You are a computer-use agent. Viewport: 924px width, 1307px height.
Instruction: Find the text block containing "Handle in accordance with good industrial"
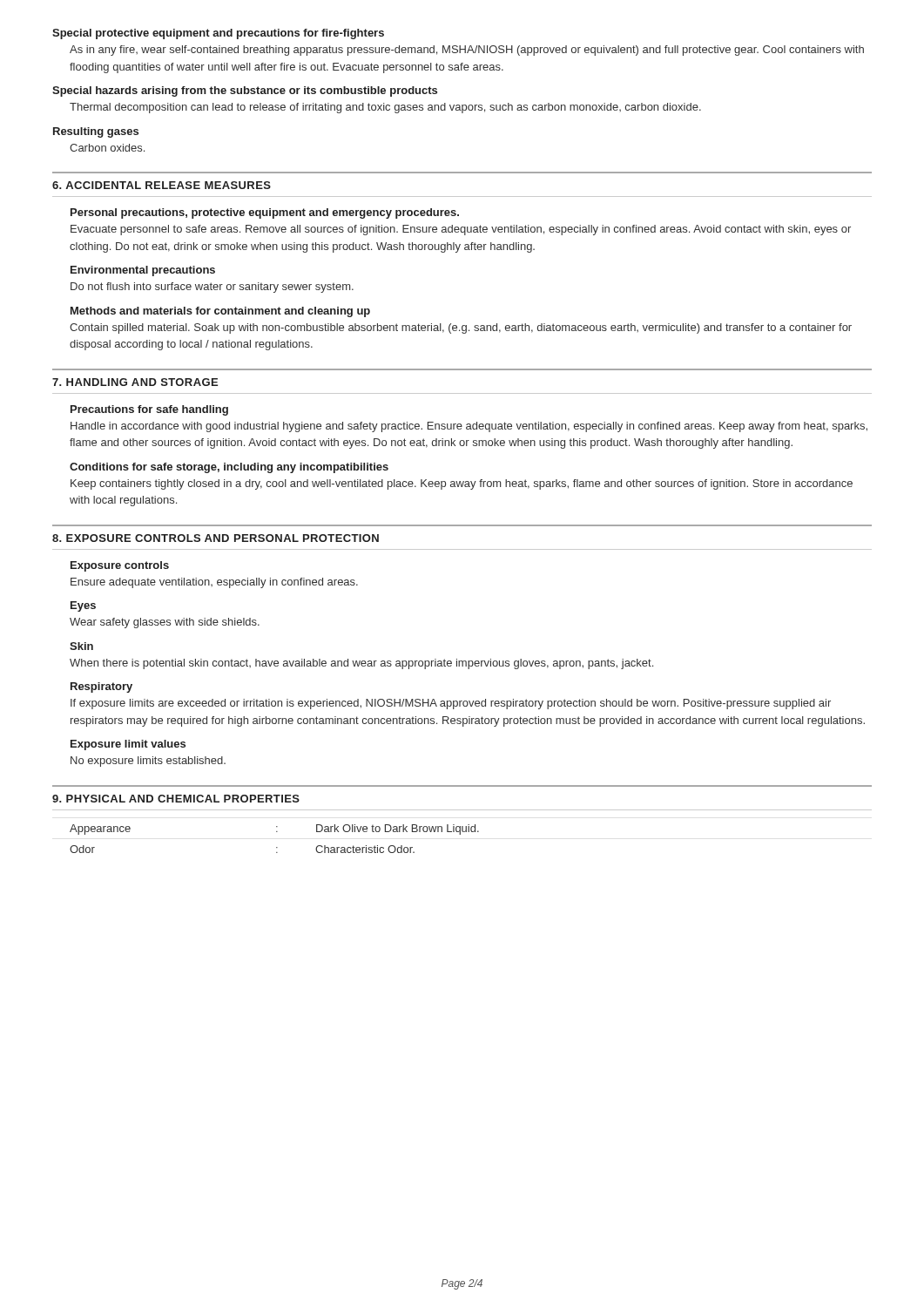[469, 434]
